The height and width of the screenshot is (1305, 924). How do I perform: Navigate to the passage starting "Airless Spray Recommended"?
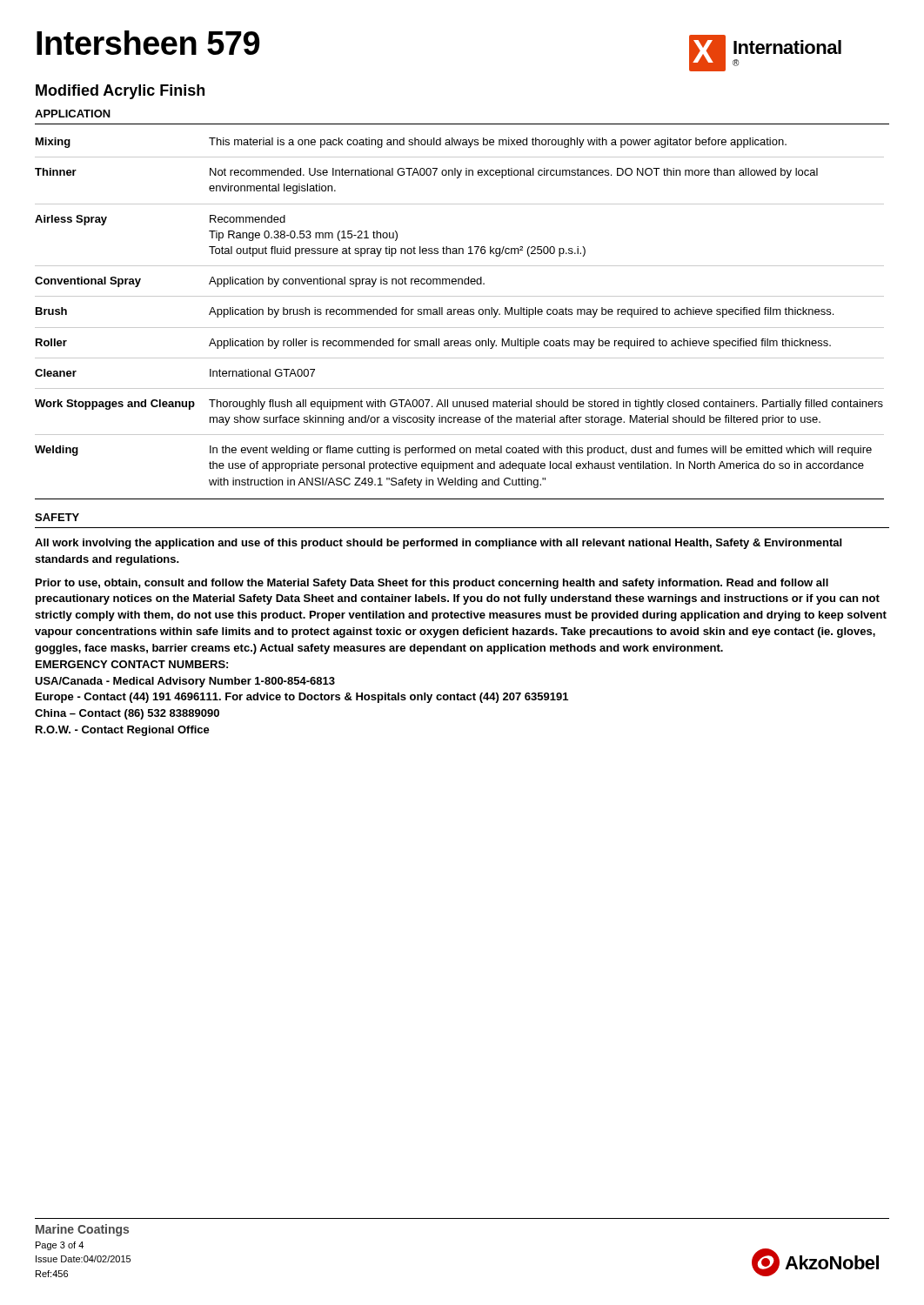tap(310, 236)
